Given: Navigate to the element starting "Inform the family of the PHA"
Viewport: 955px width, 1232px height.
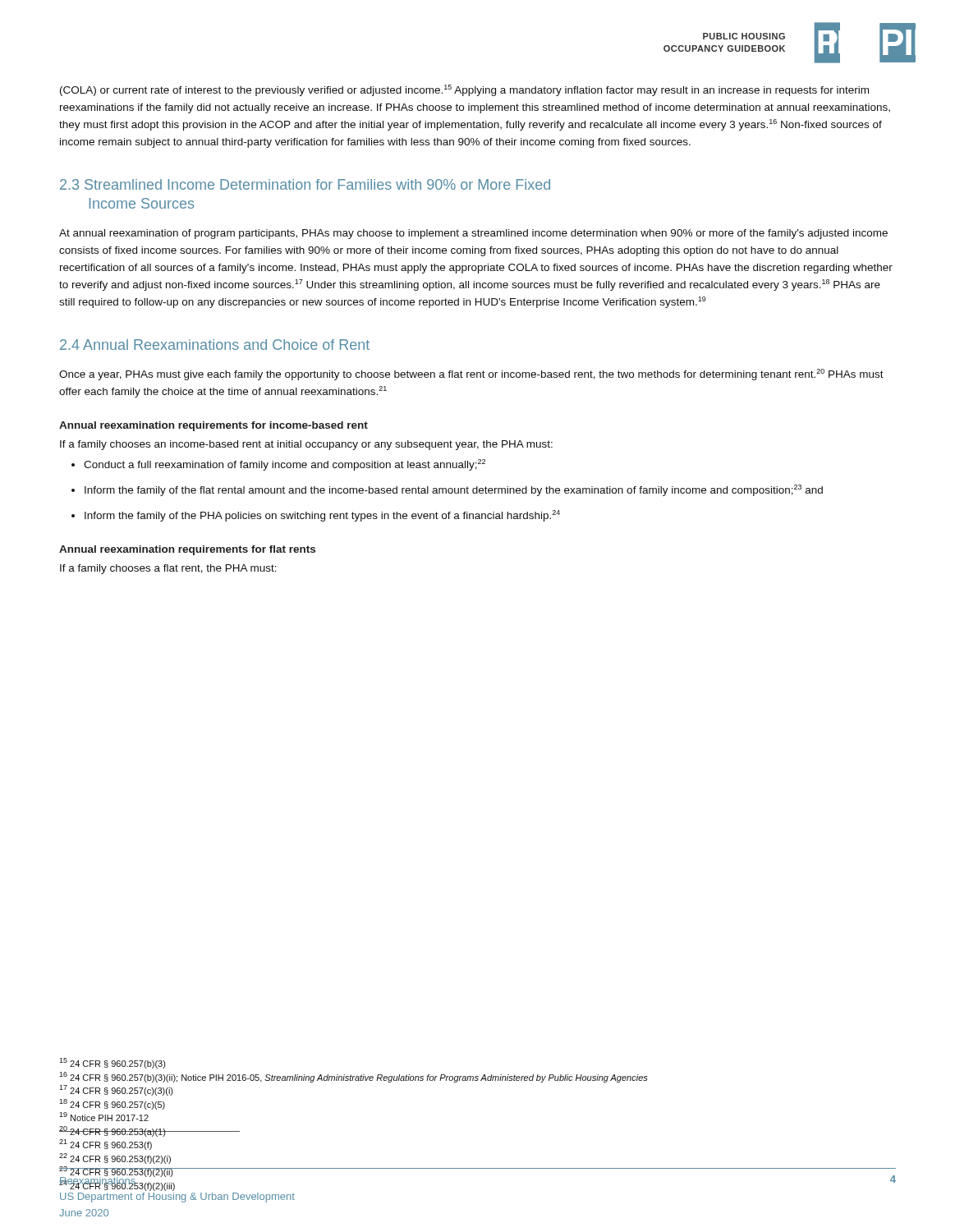Looking at the screenshot, I should [322, 515].
